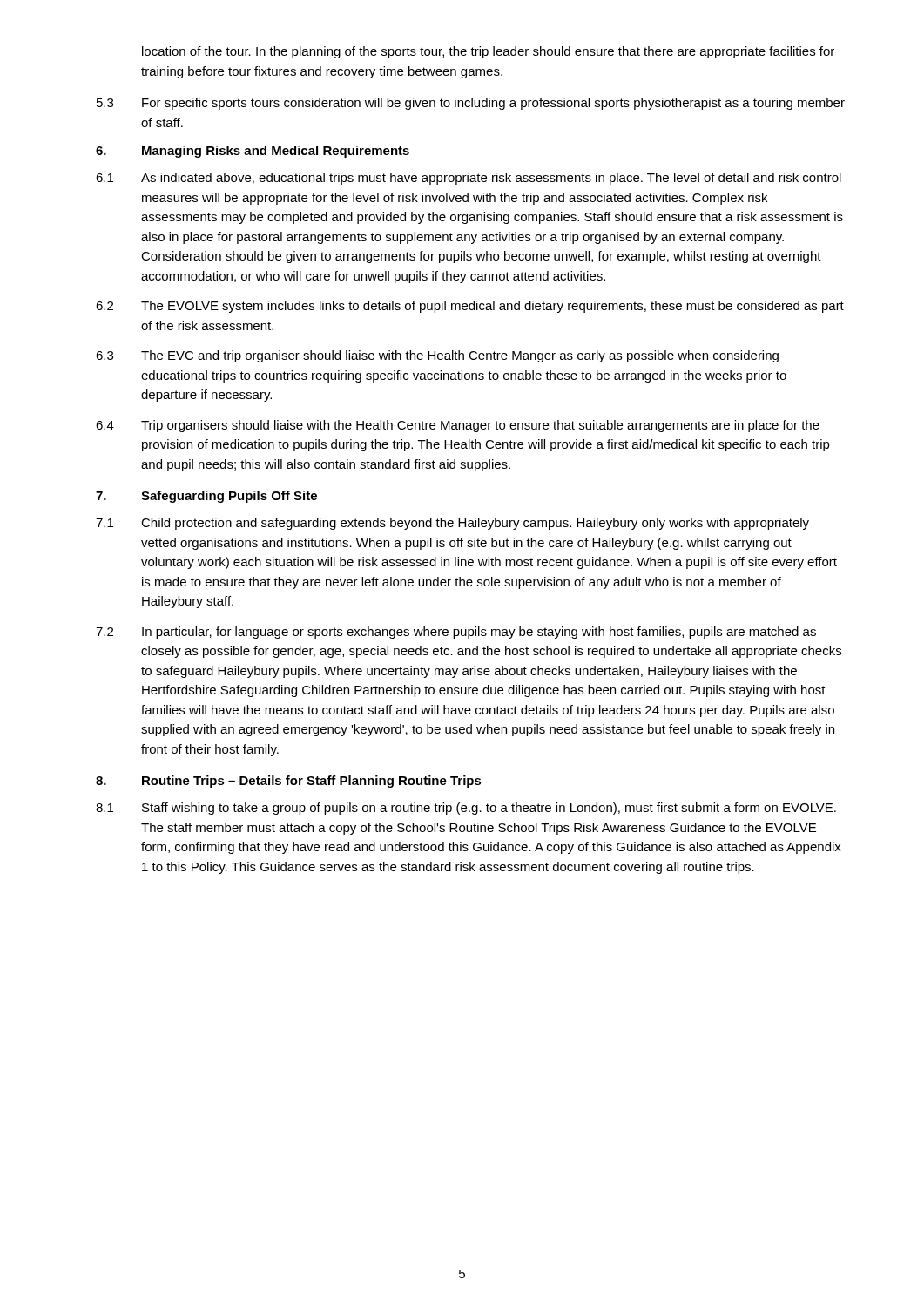The width and height of the screenshot is (924, 1307).
Task: Click on the list item that reads "6.3 The EVC"
Action: click(x=471, y=375)
